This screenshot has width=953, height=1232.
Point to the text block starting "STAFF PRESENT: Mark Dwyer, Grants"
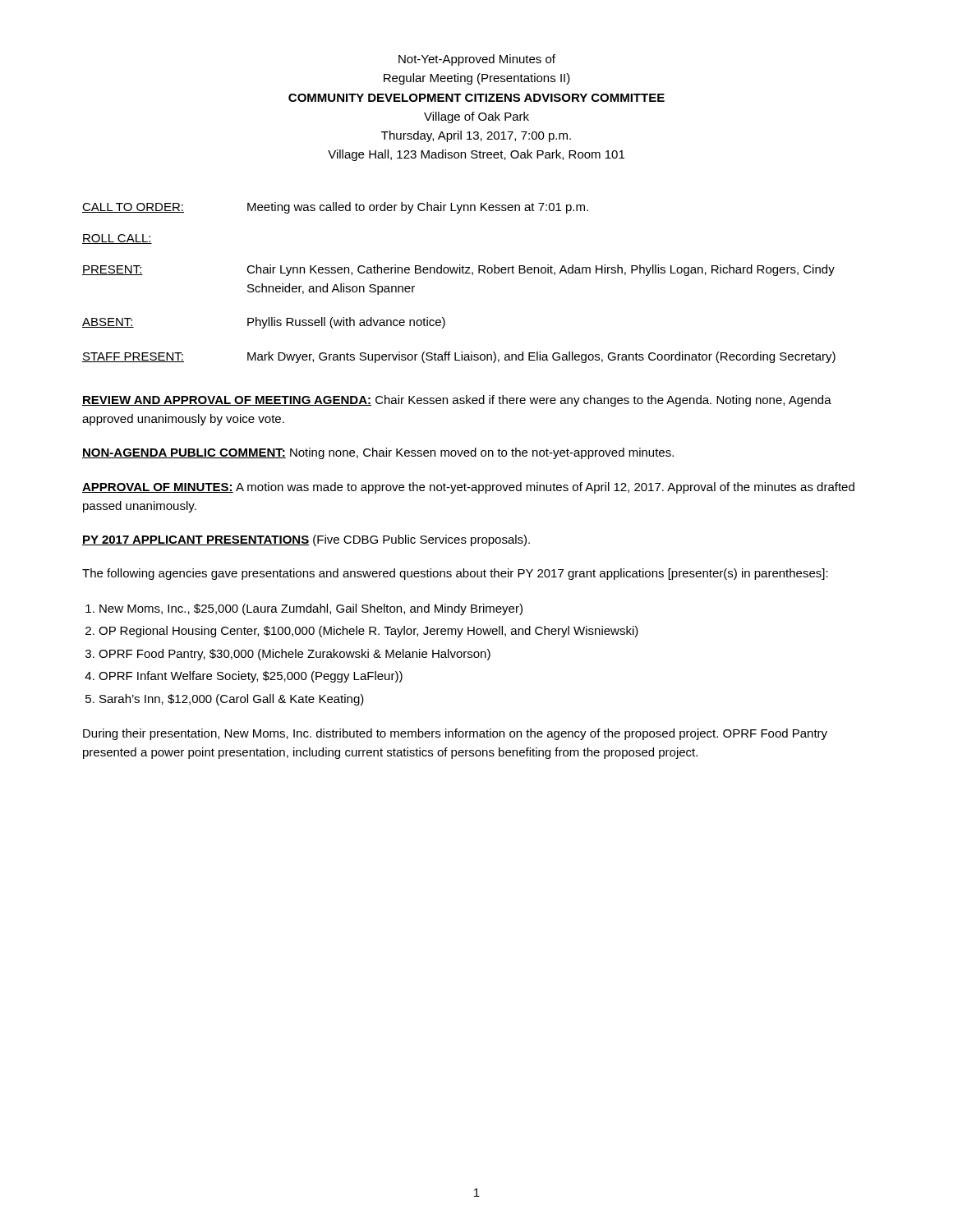pyautogui.click(x=476, y=356)
